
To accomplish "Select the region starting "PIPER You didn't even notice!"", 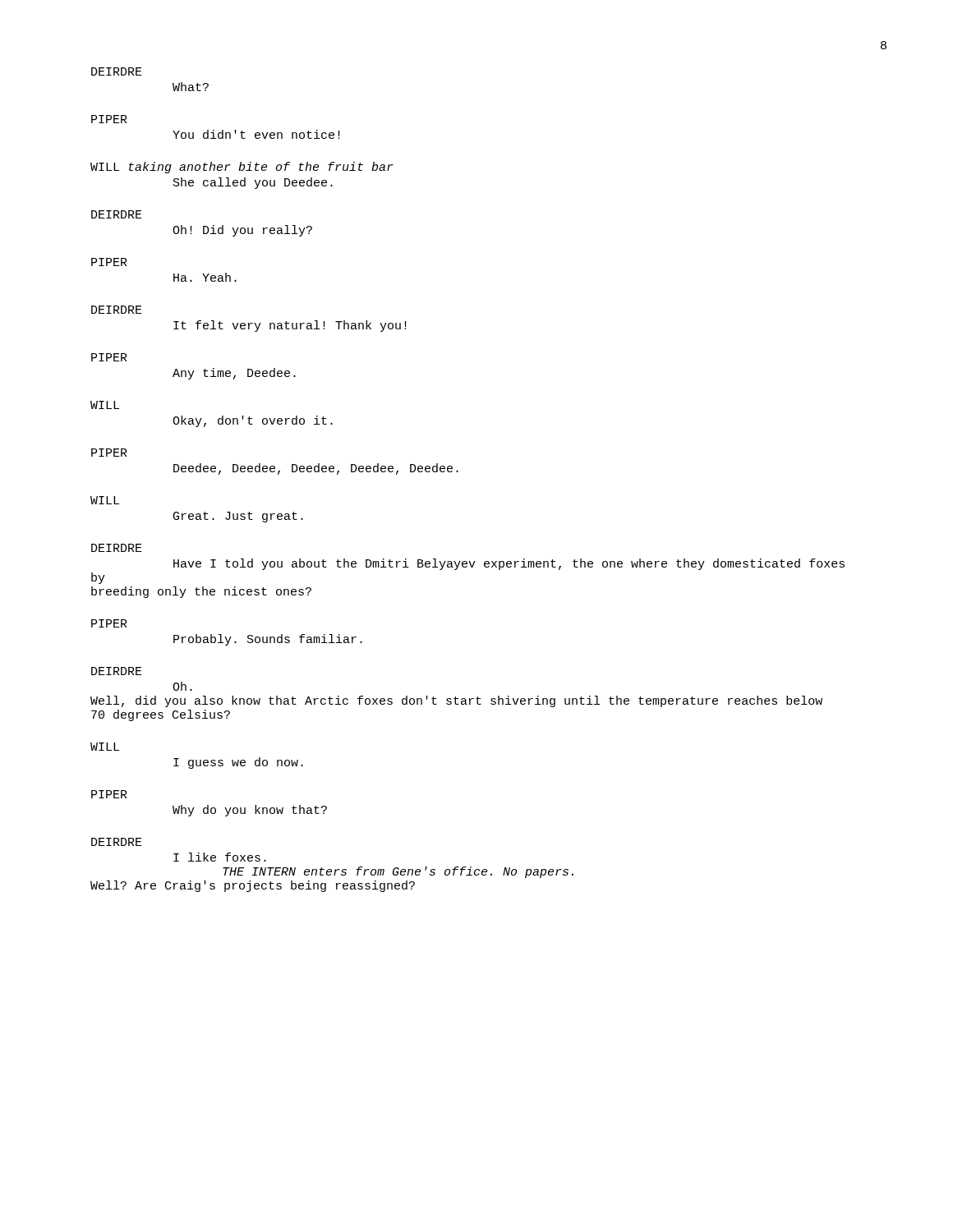I will [109, 119].
